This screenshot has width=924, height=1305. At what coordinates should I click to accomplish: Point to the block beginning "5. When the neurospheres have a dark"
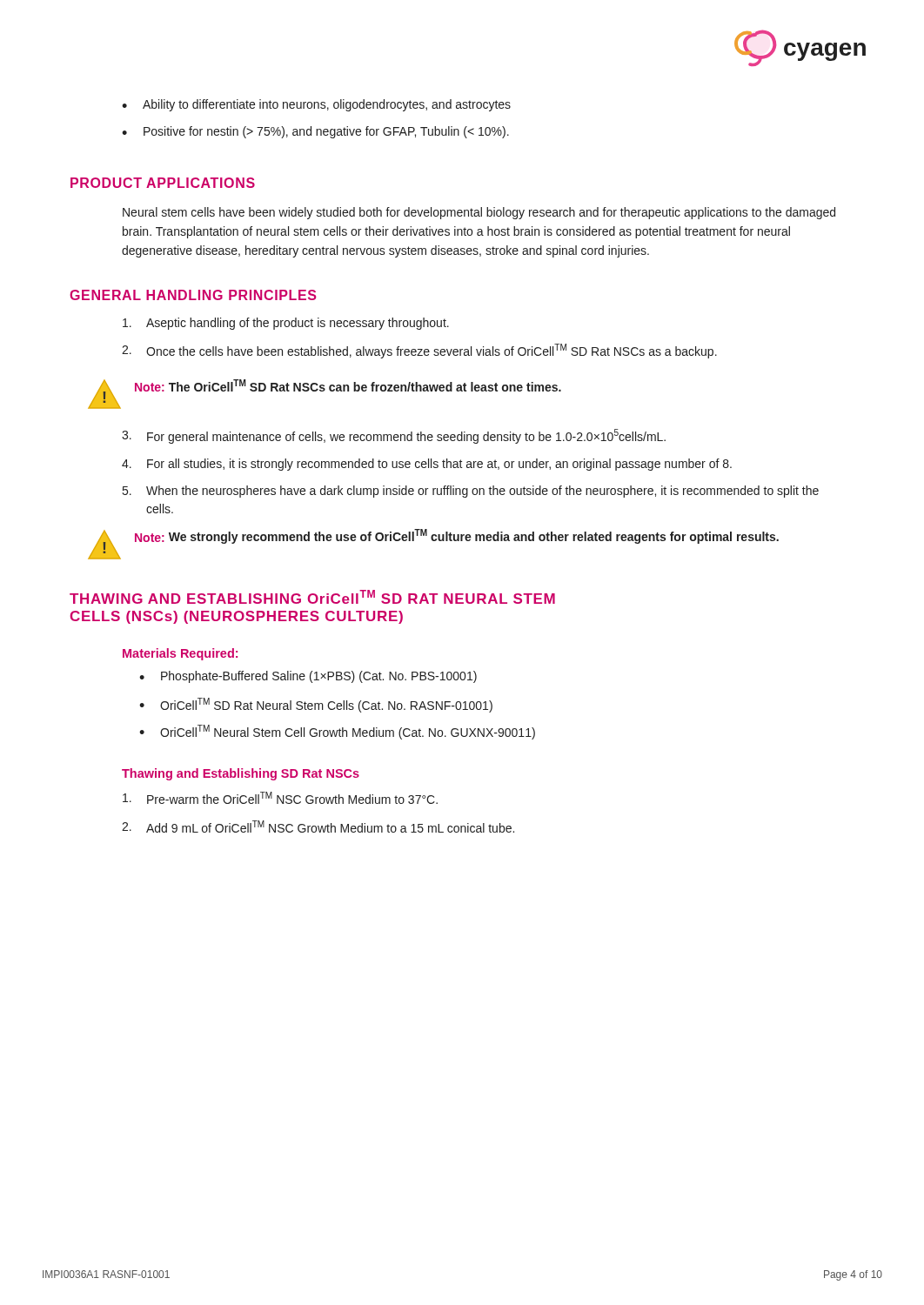(x=479, y=500)
